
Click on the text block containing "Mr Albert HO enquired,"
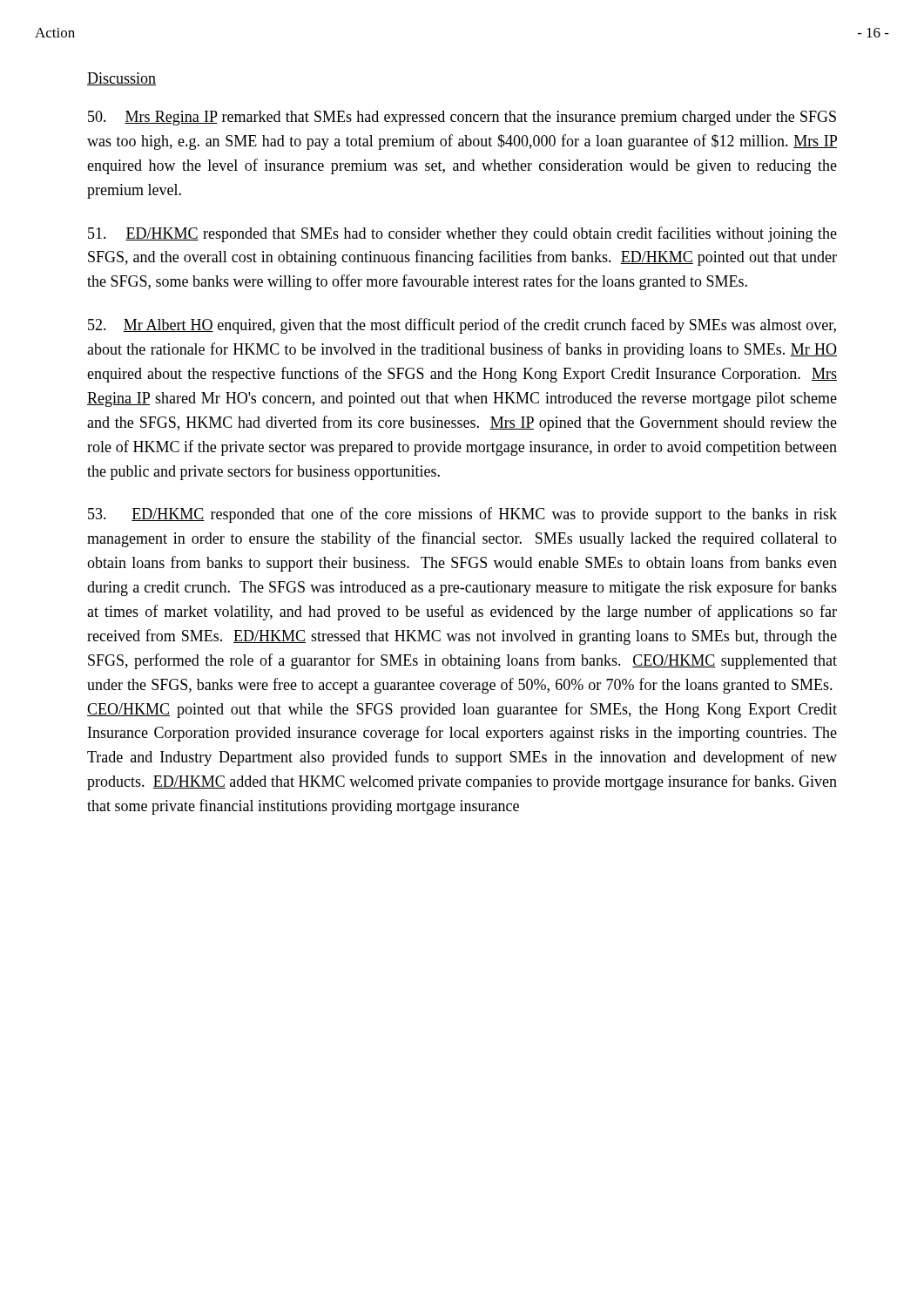coord(462,398)
